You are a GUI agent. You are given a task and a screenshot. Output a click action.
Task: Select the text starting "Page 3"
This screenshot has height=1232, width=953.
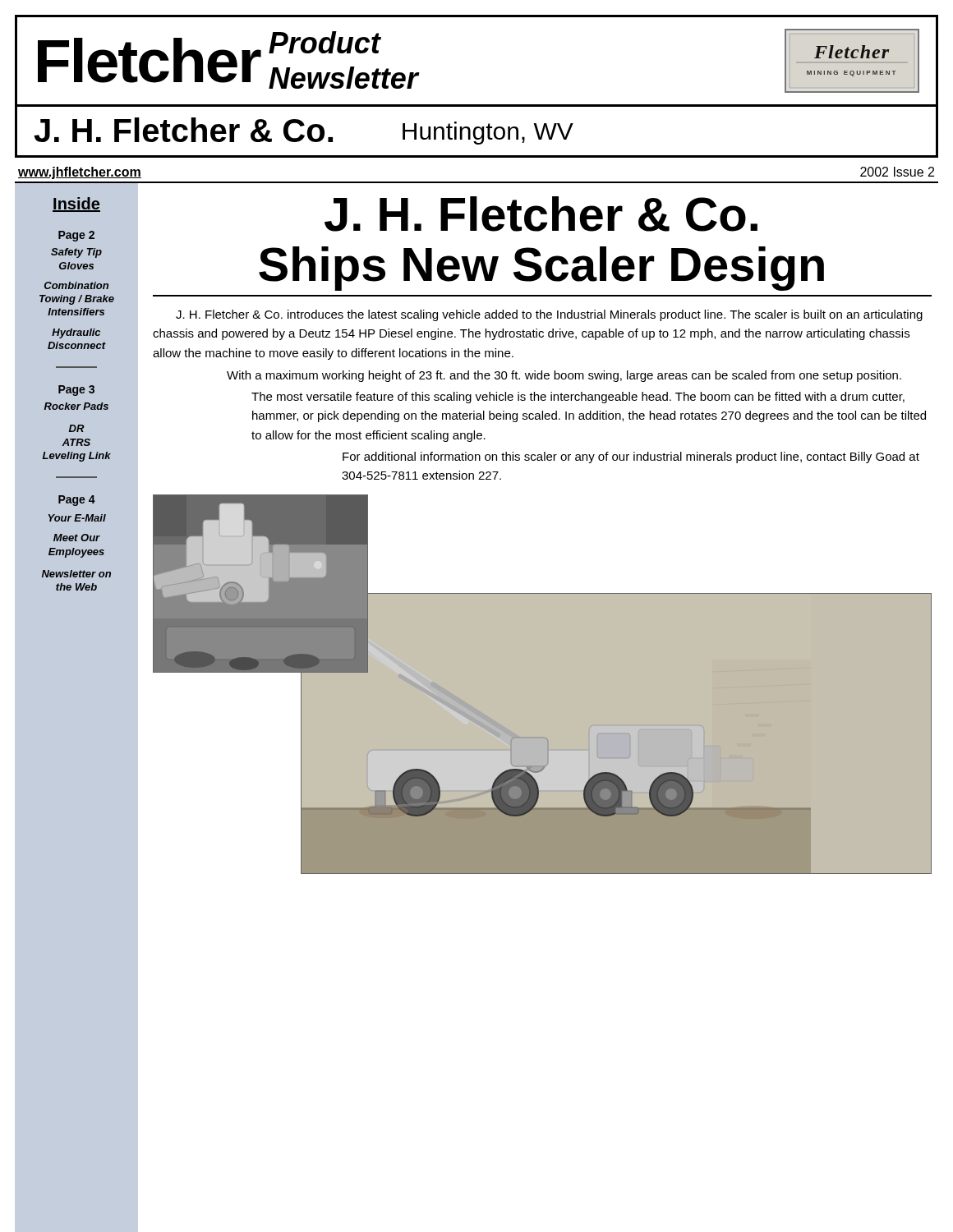point(76,389)
